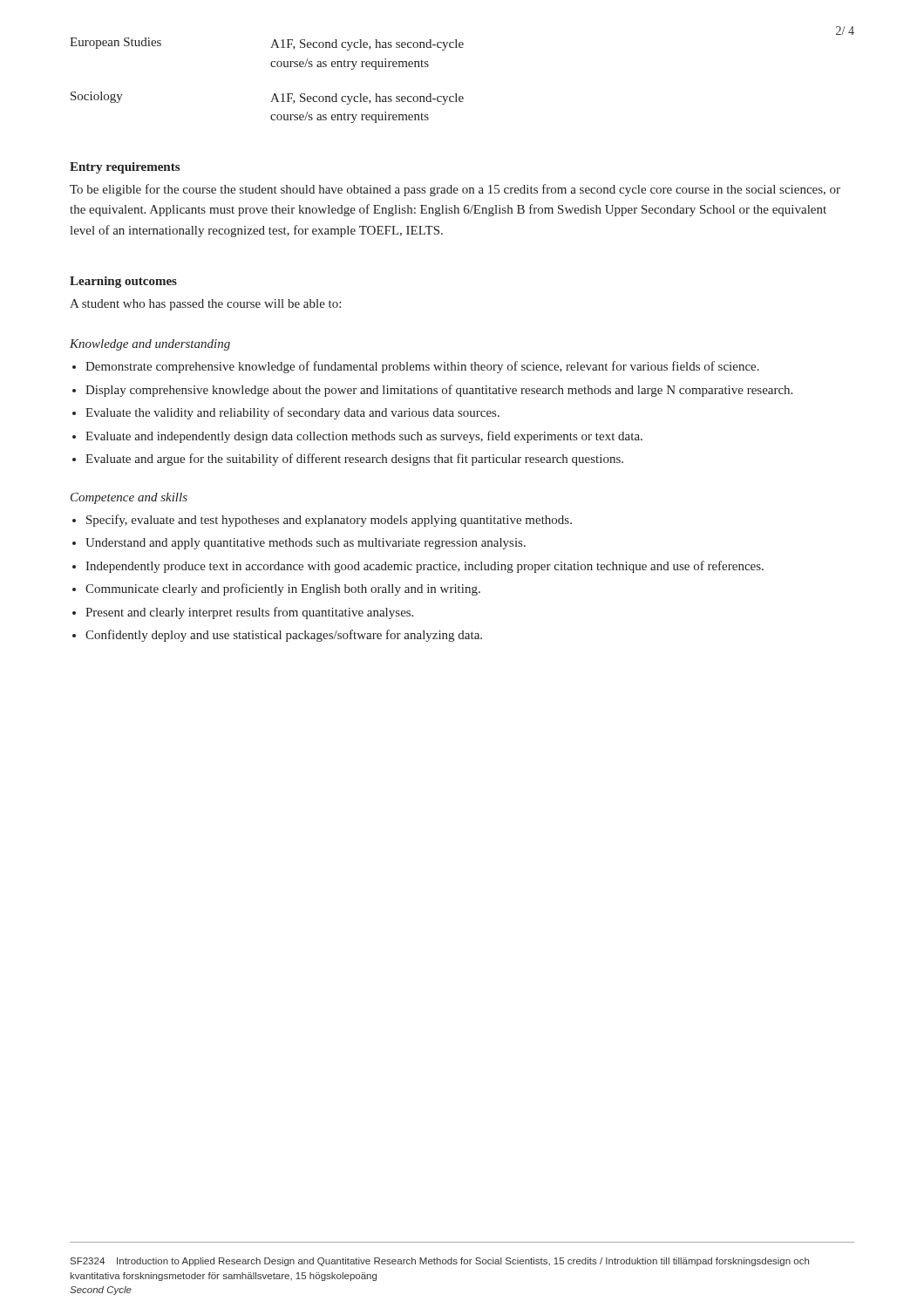Locate the passage starting "Evaluate and argue for the suitability"
This screenshot has width=924, height=1308.
coord(470,459)
